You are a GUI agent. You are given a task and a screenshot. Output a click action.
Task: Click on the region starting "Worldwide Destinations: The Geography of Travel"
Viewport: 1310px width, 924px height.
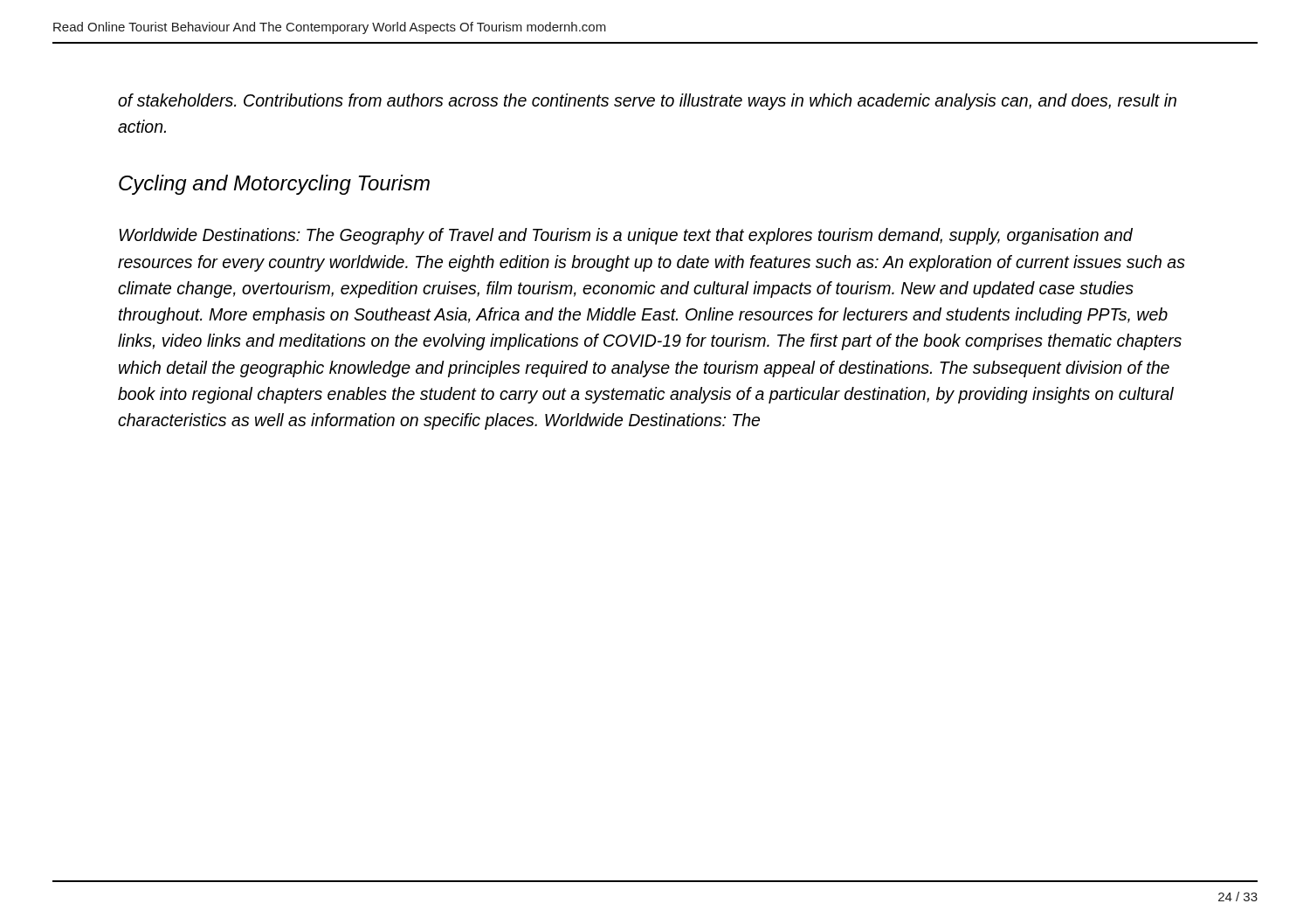651,328
